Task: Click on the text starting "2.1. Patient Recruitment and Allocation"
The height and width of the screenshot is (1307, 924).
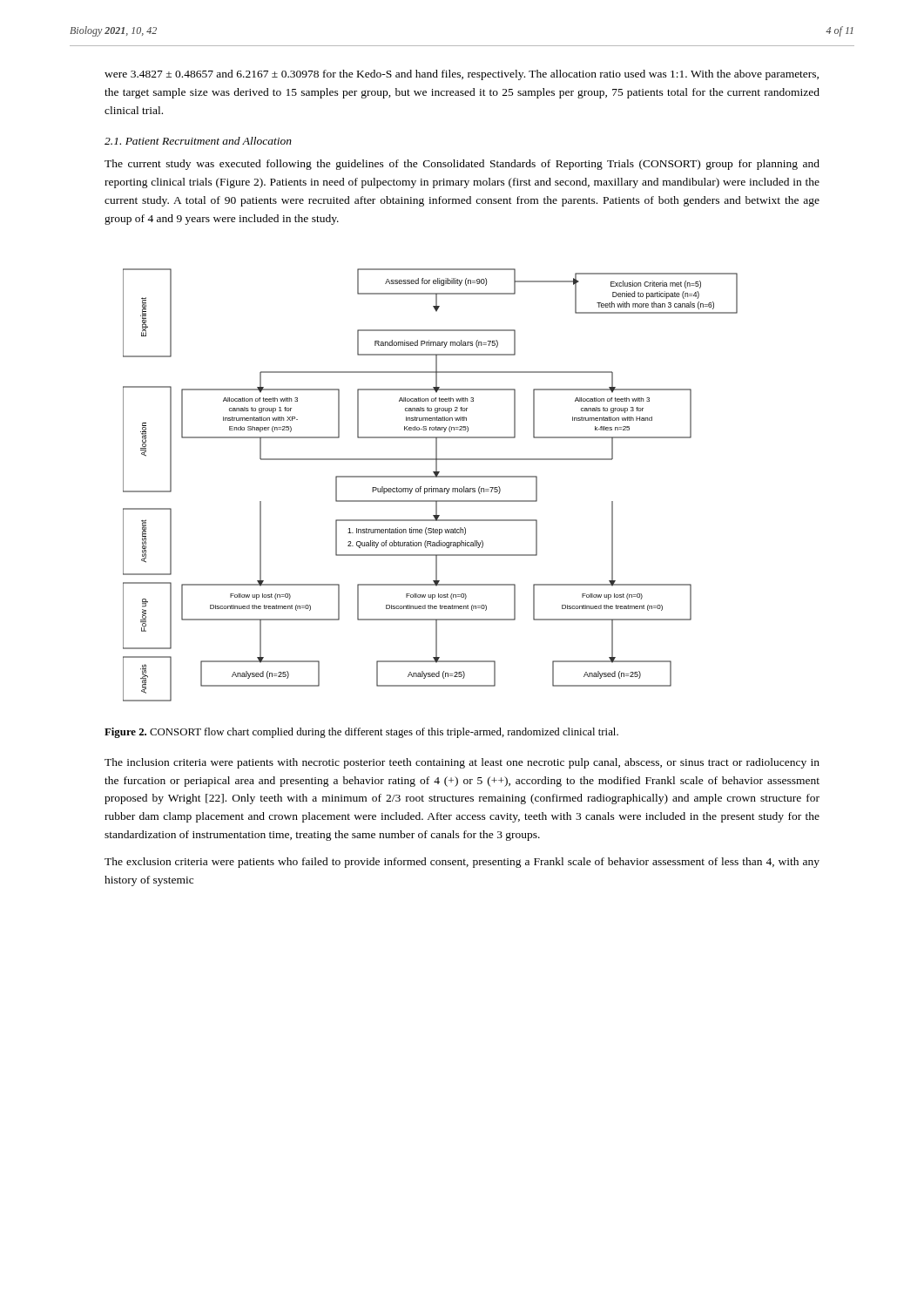Action: click(198, 141)
